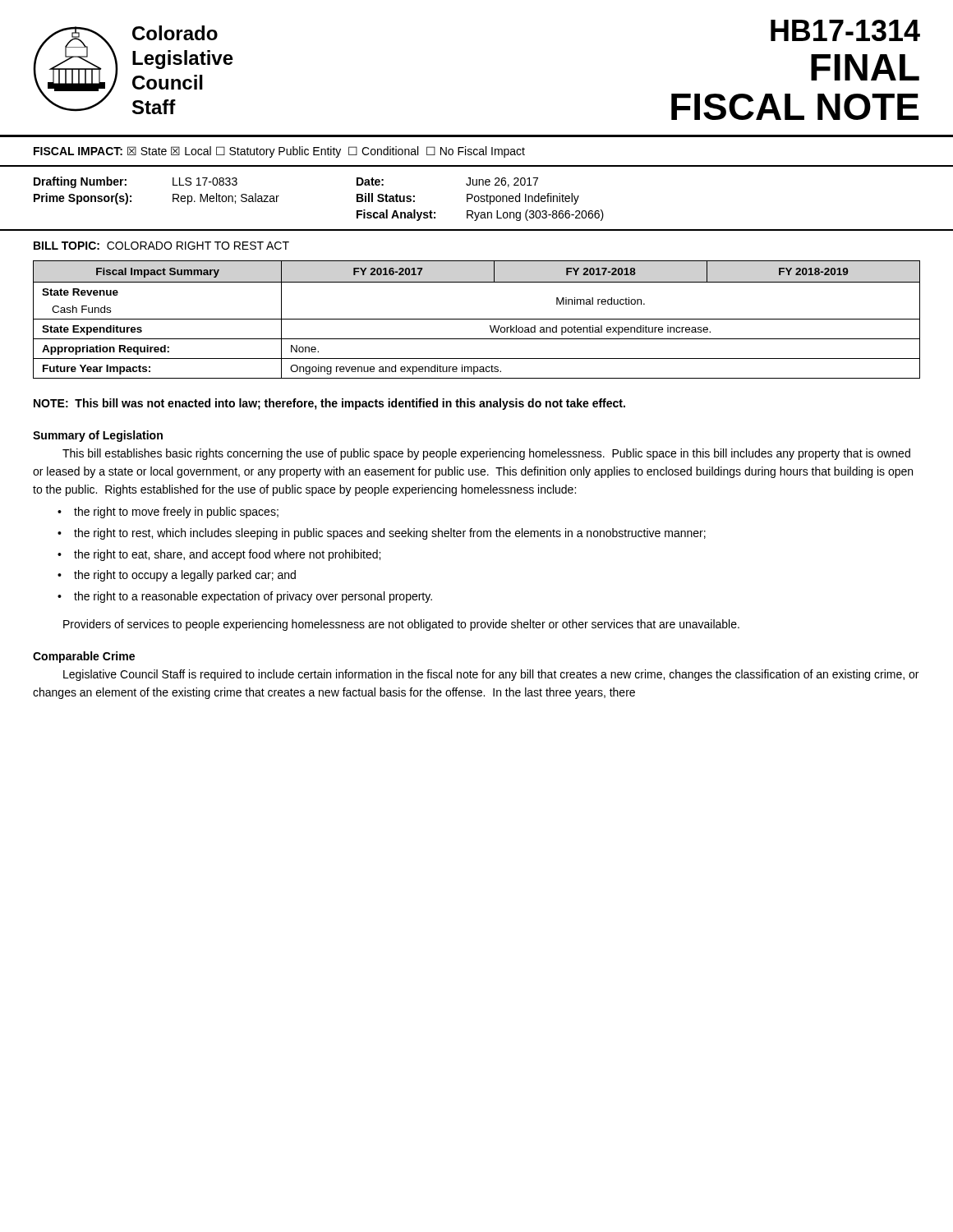
Task: Point to the block beginning "• the right to eat, share, and accept"
Action: 219,555
